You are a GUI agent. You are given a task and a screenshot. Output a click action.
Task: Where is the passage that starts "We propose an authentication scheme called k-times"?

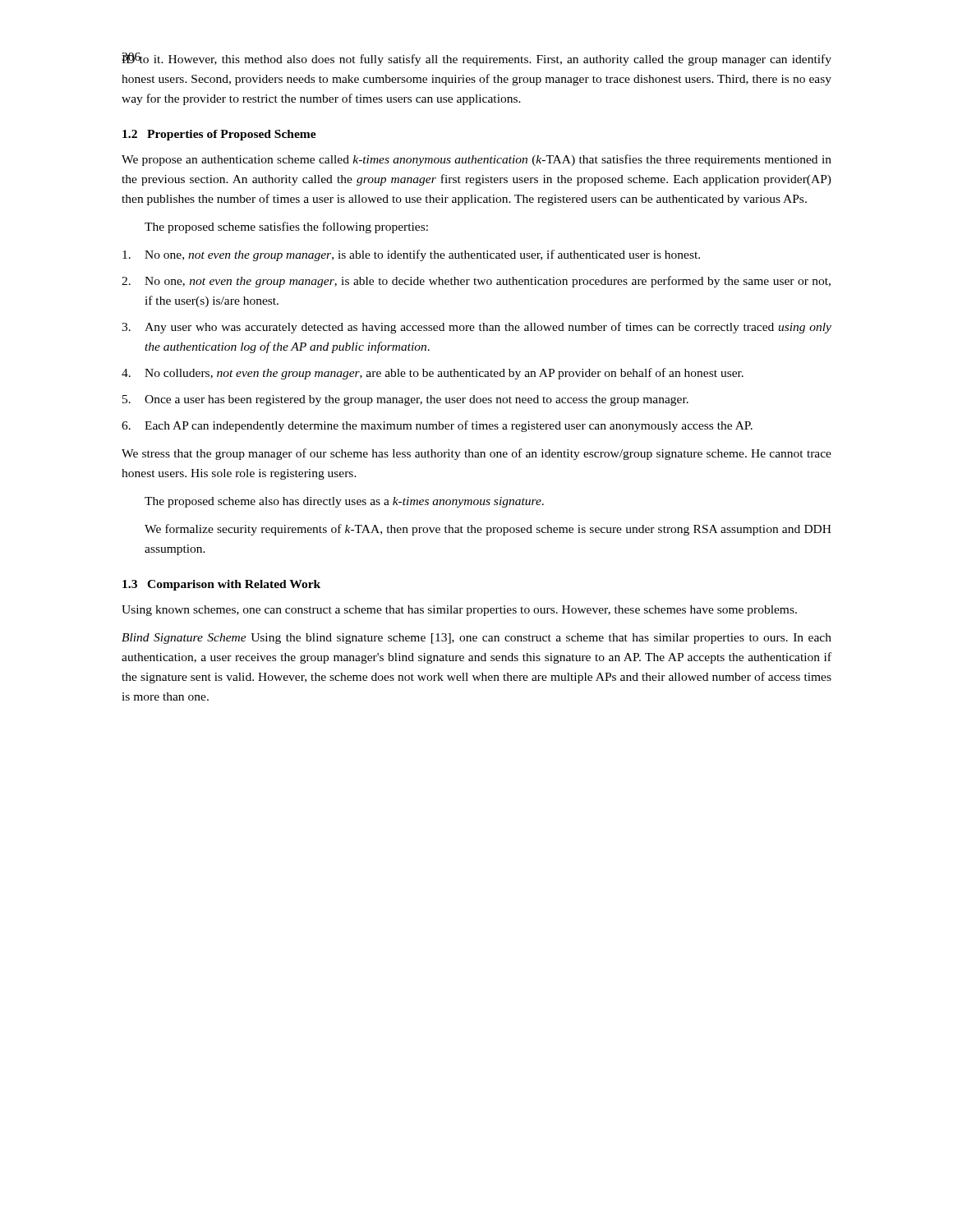click(476, 193)
